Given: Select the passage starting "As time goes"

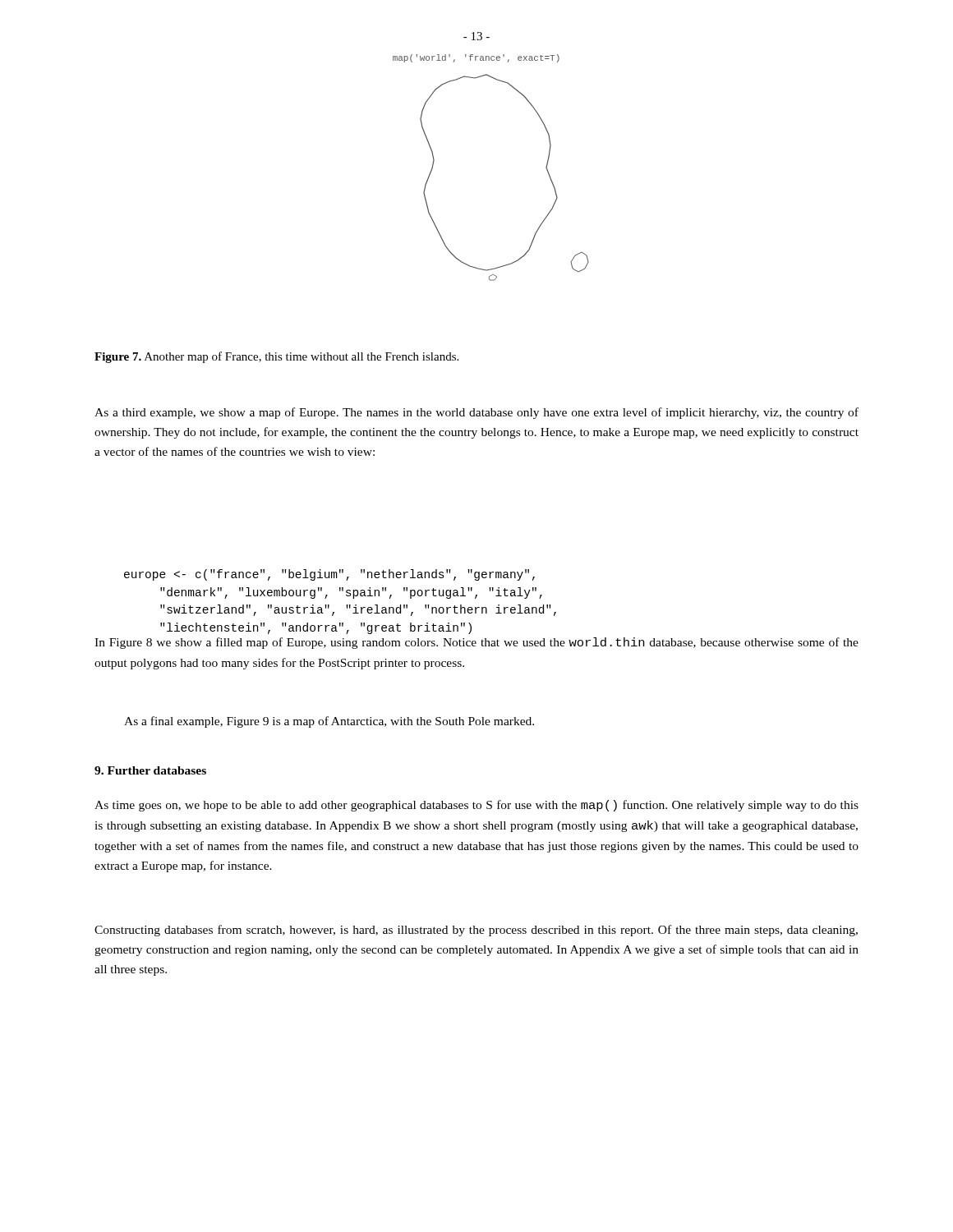Looking at the screenshot, I should [476, 835].
